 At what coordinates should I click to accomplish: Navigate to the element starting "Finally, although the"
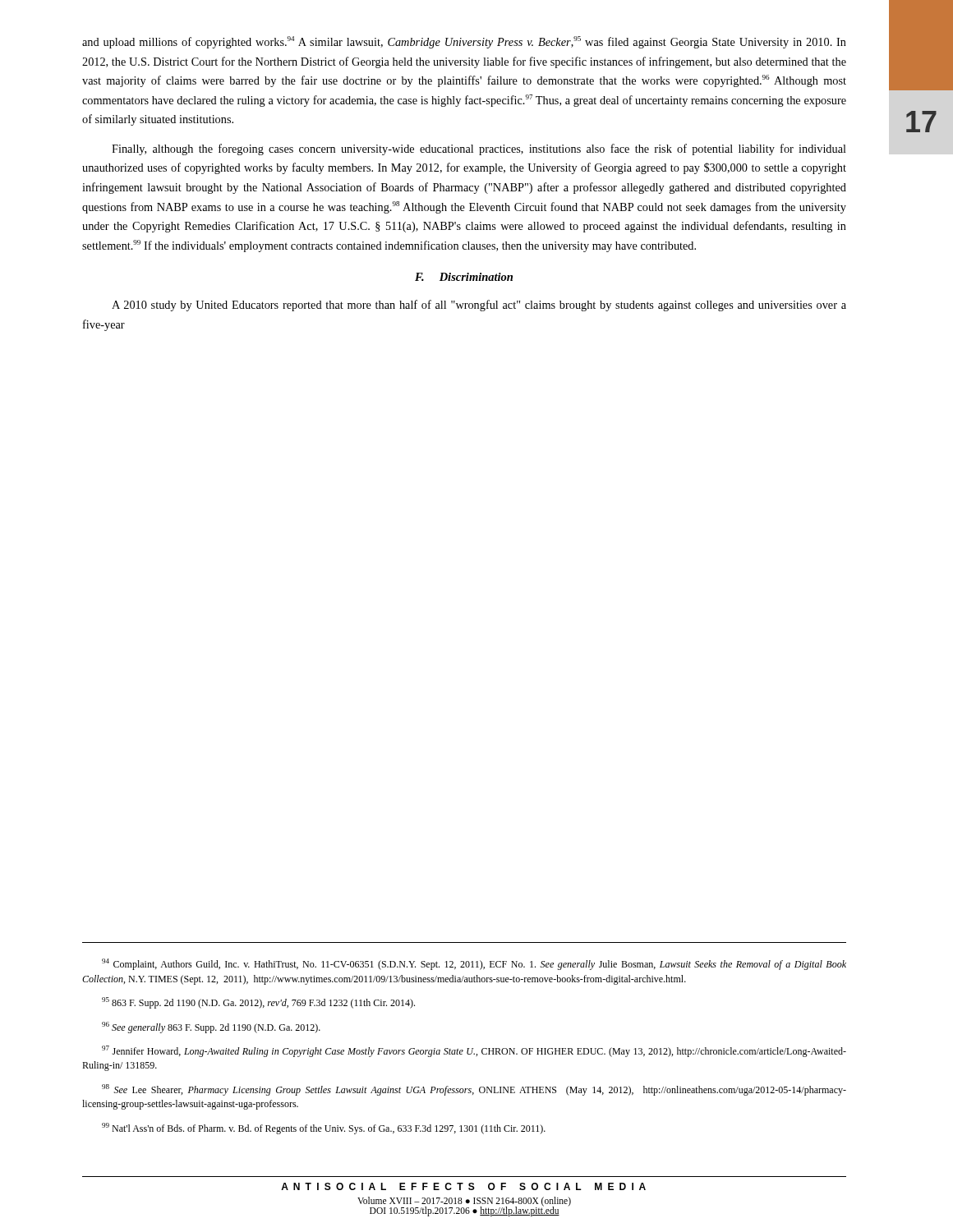tap(464, 198)
